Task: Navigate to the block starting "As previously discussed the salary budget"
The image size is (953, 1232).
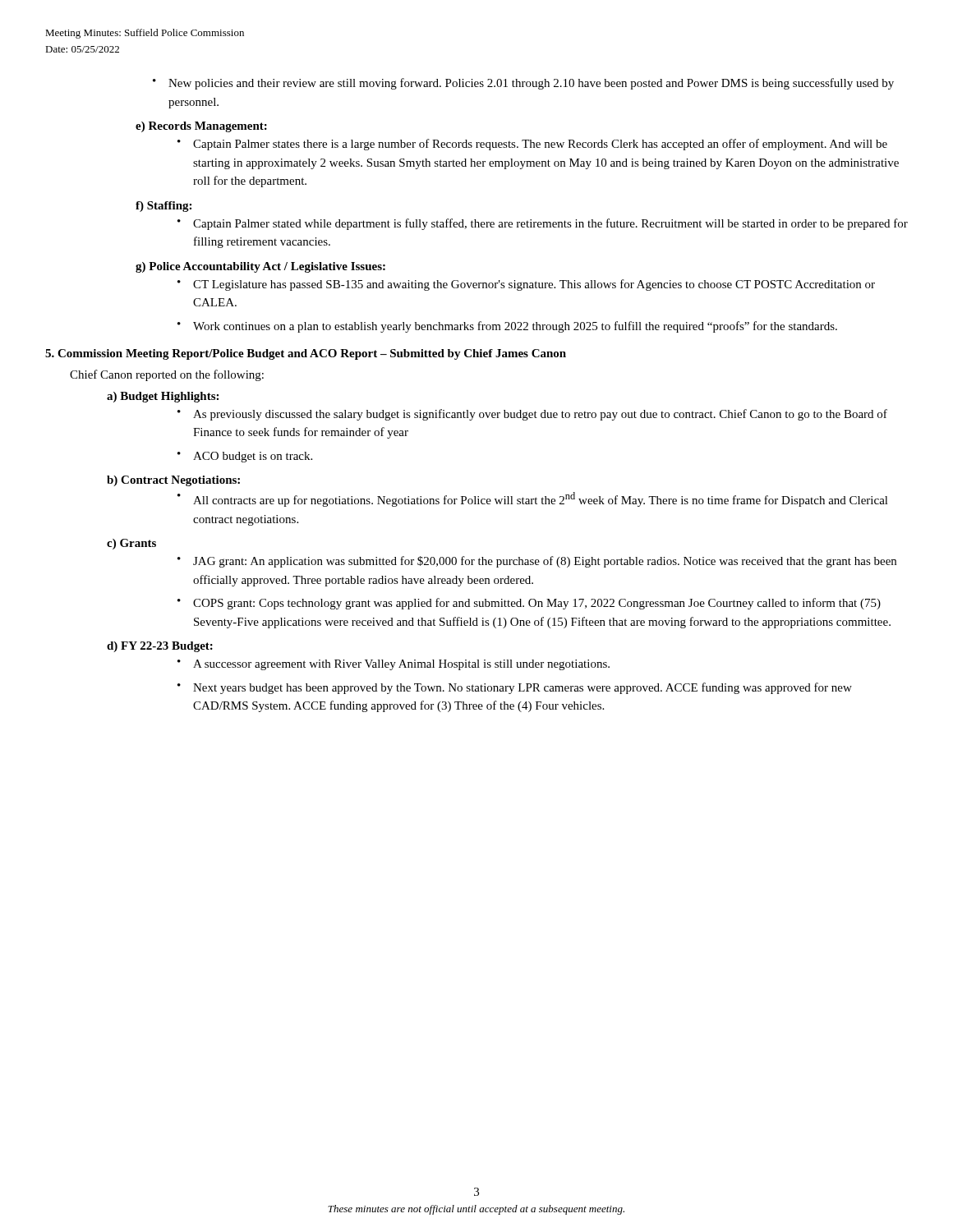Action: click(x=542, y=423)
